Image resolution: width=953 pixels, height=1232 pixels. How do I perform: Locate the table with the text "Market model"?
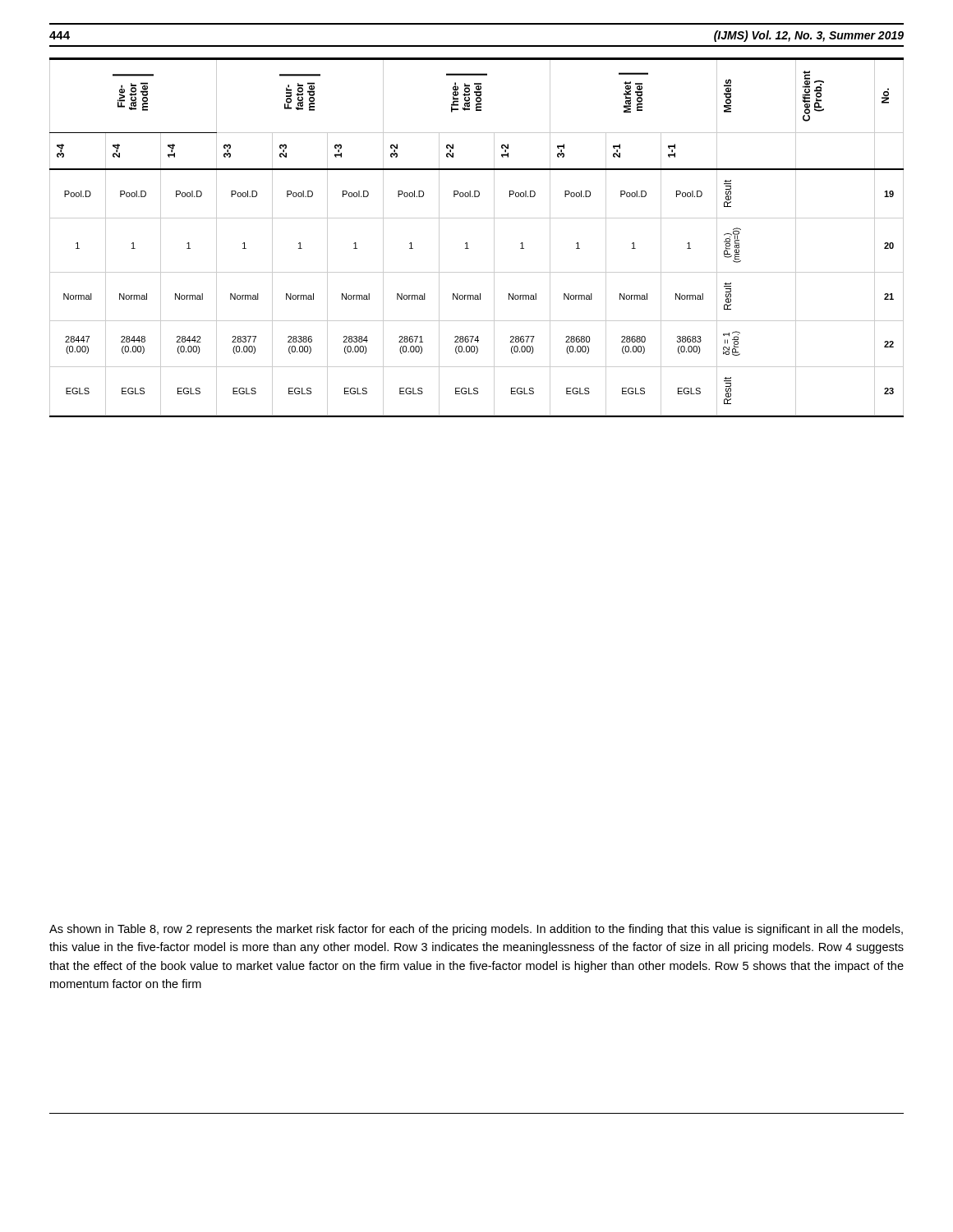click(476, 237)
